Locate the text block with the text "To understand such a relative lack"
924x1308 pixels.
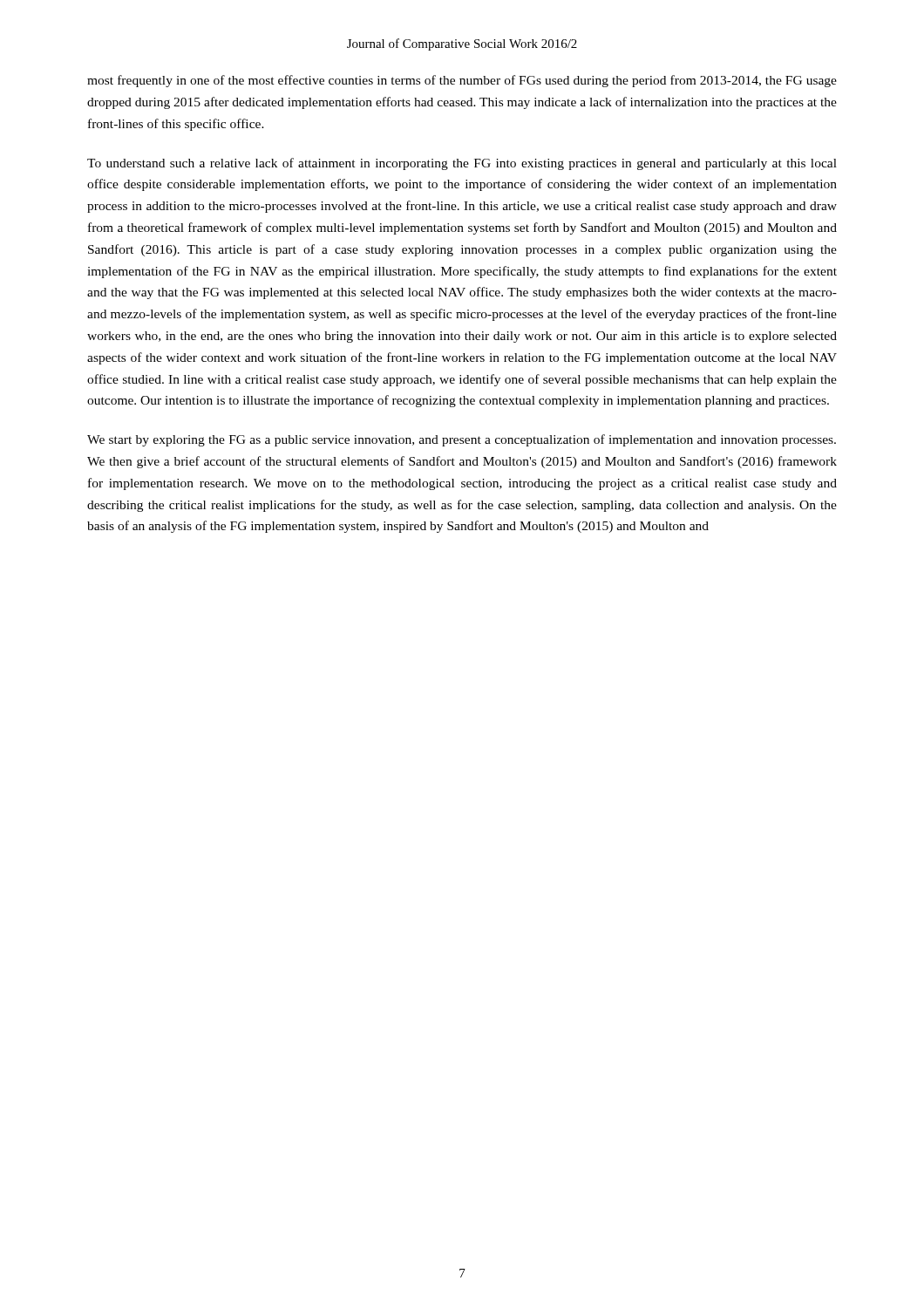(462, 281)
